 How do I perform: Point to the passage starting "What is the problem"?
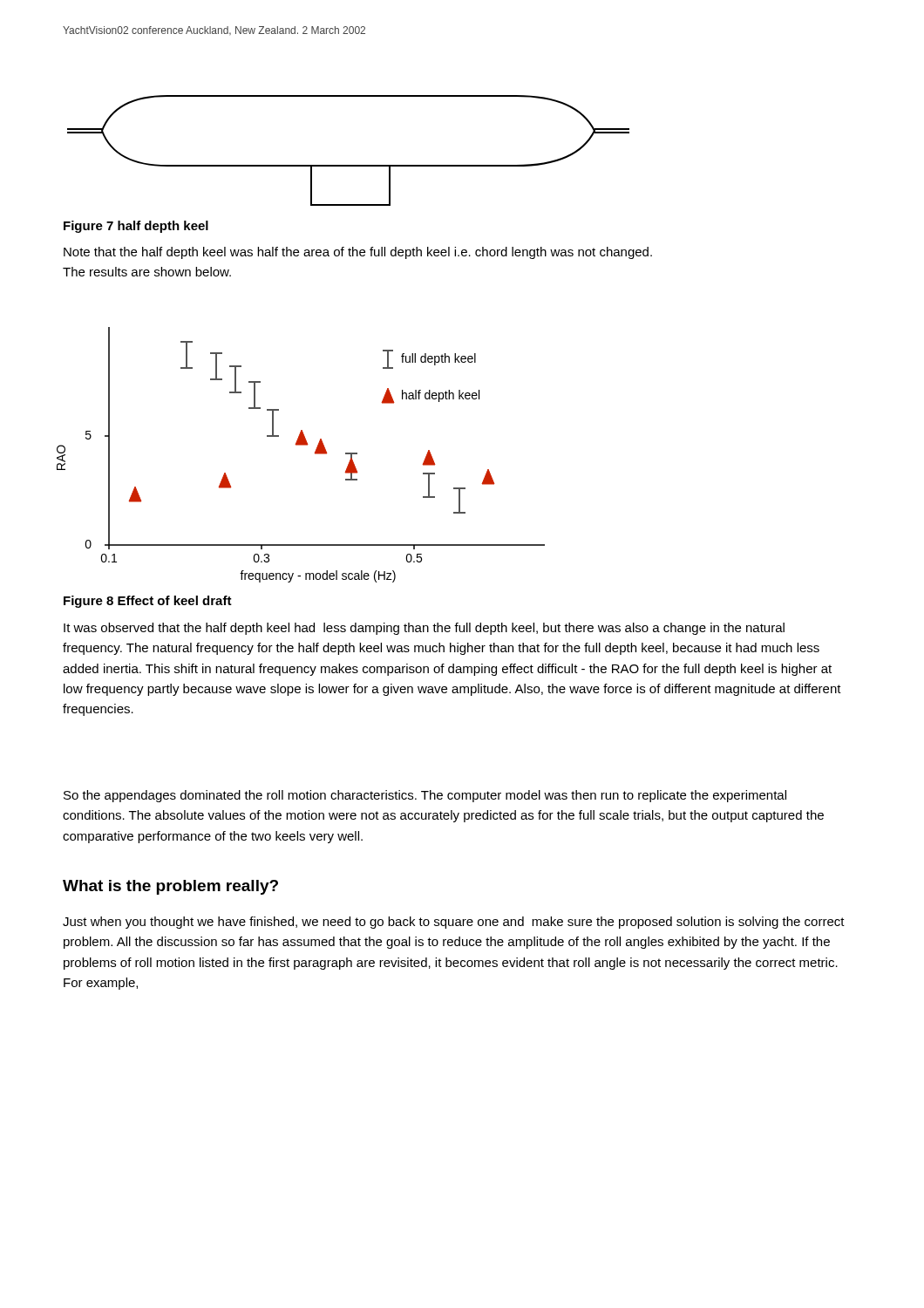171,886
